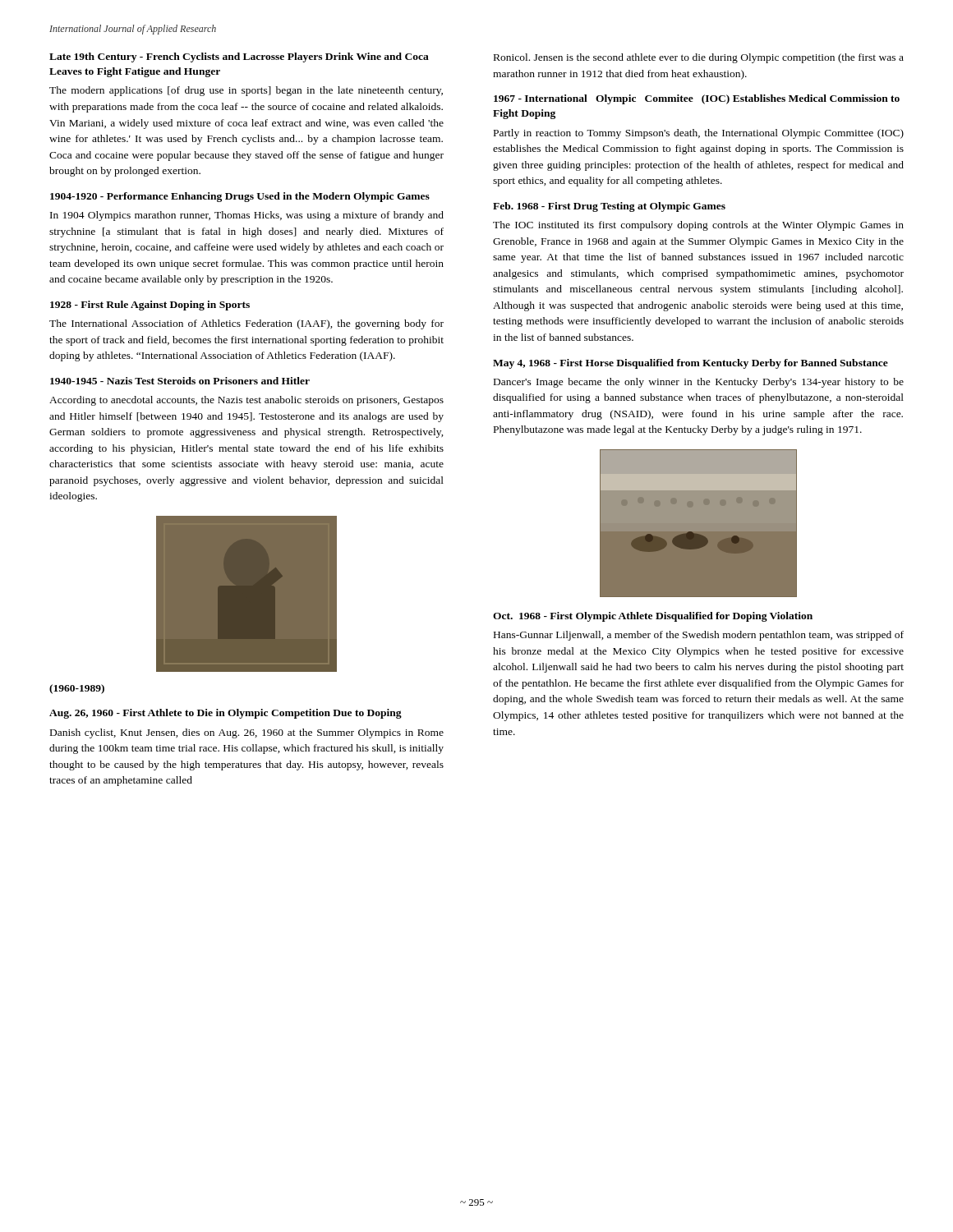The height and width of the screenshot is (1232, 953).
Task: Locate the block of text that opens with "Ronicol. Jensen is the second athlete ever to"
Action: point(698,65)
